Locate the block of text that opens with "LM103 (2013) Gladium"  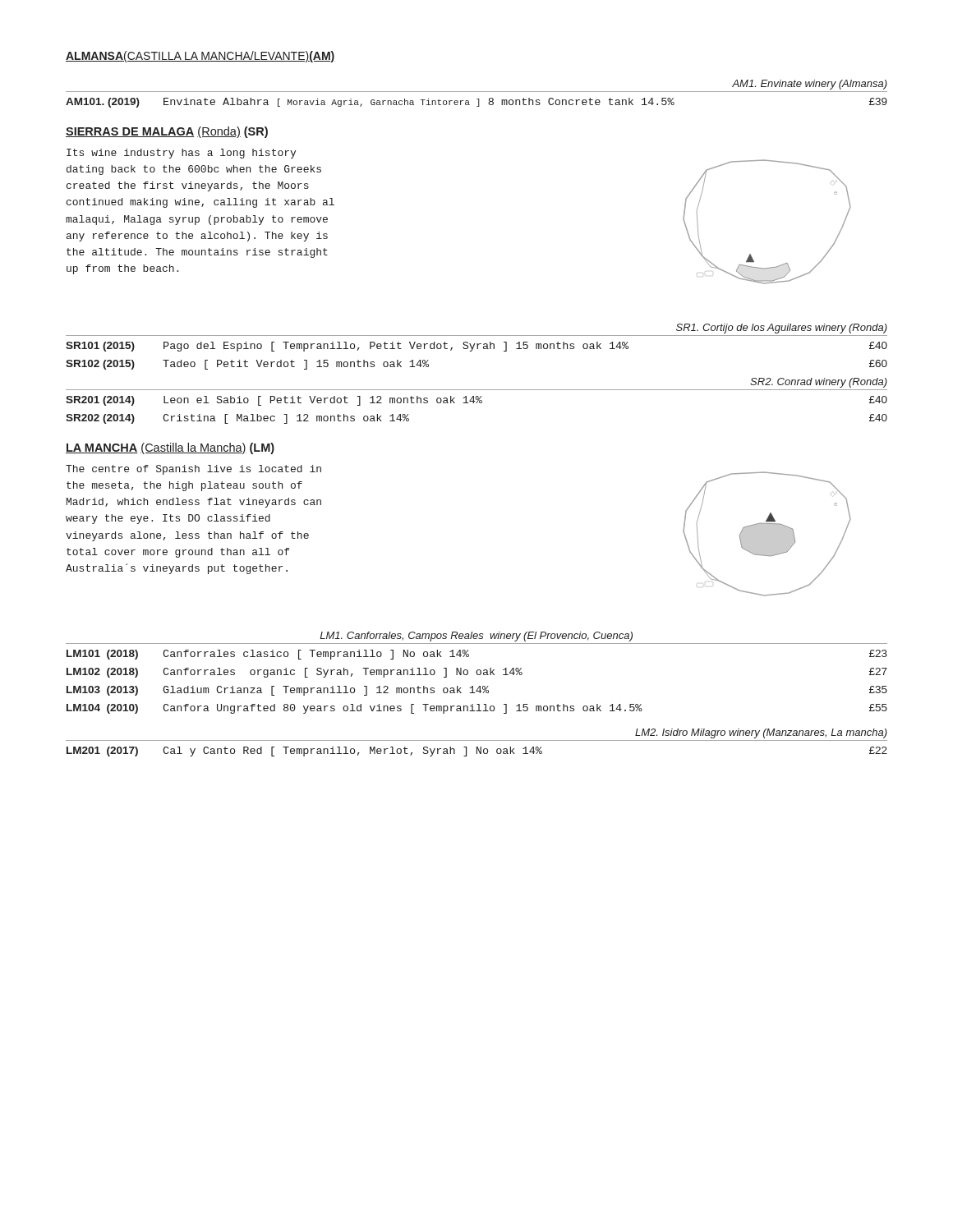pyautogui.click(x=476, y=690)
